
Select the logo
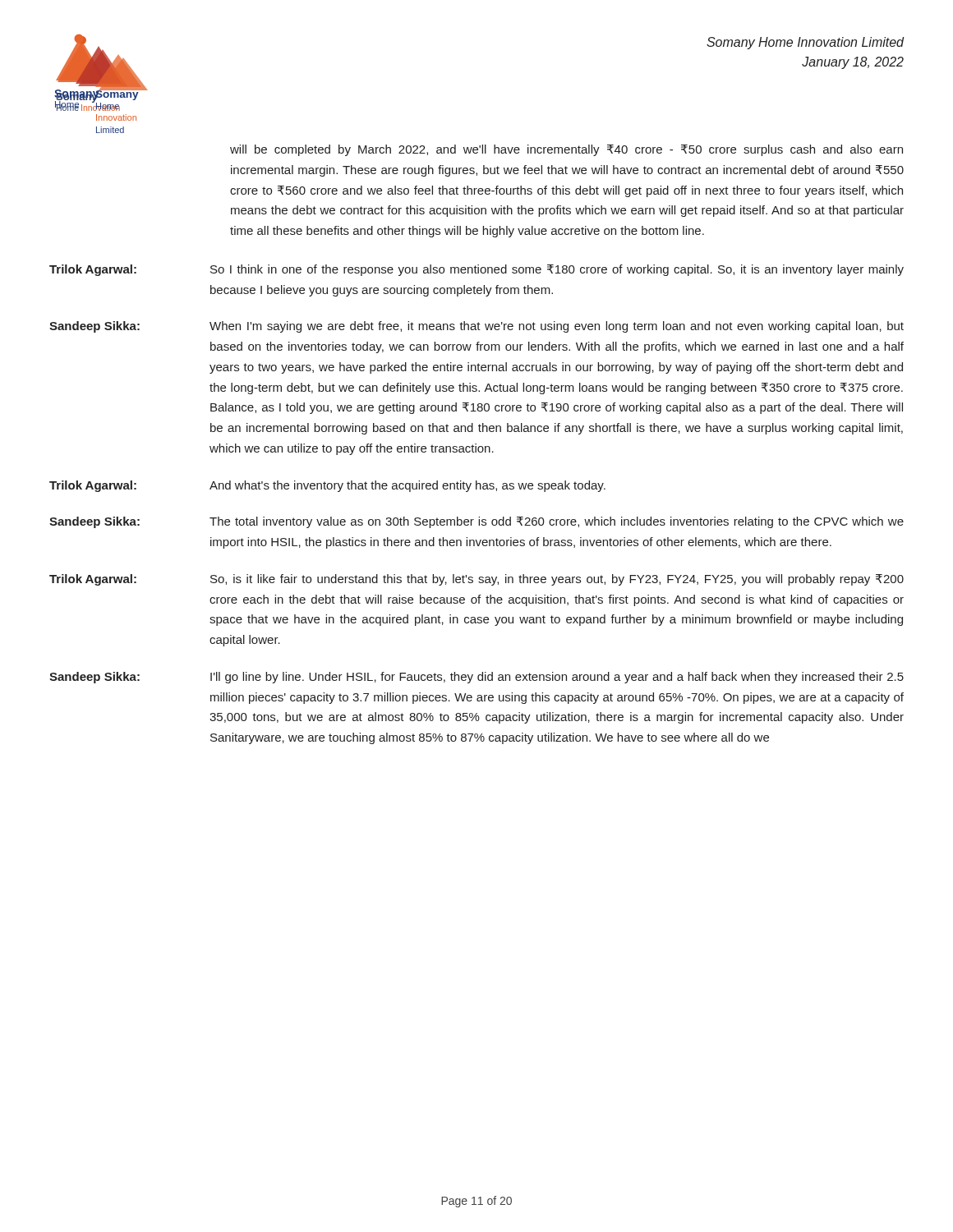pos(113,68)
